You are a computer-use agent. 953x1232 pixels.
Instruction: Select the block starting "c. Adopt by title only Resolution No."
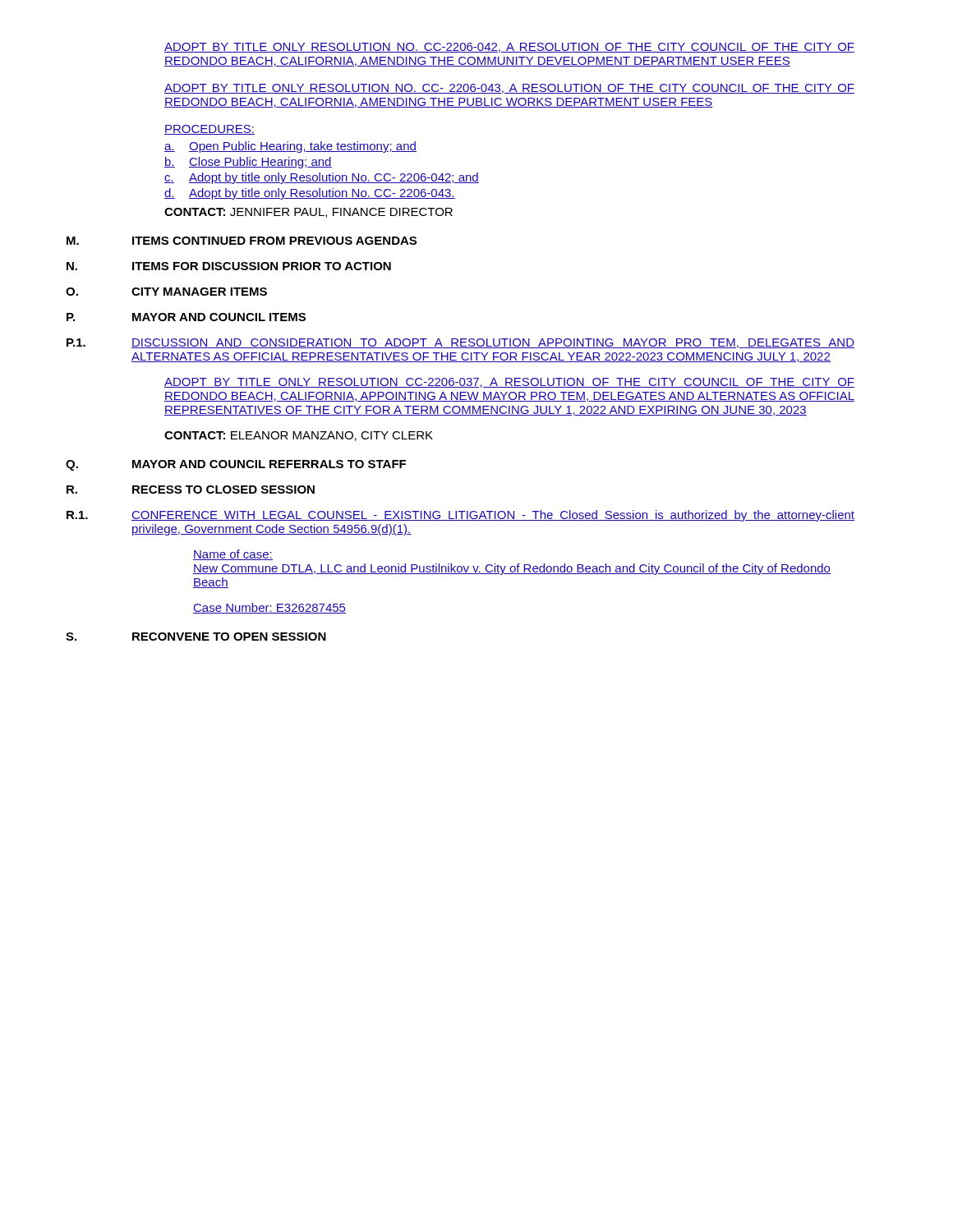[321, 177]
